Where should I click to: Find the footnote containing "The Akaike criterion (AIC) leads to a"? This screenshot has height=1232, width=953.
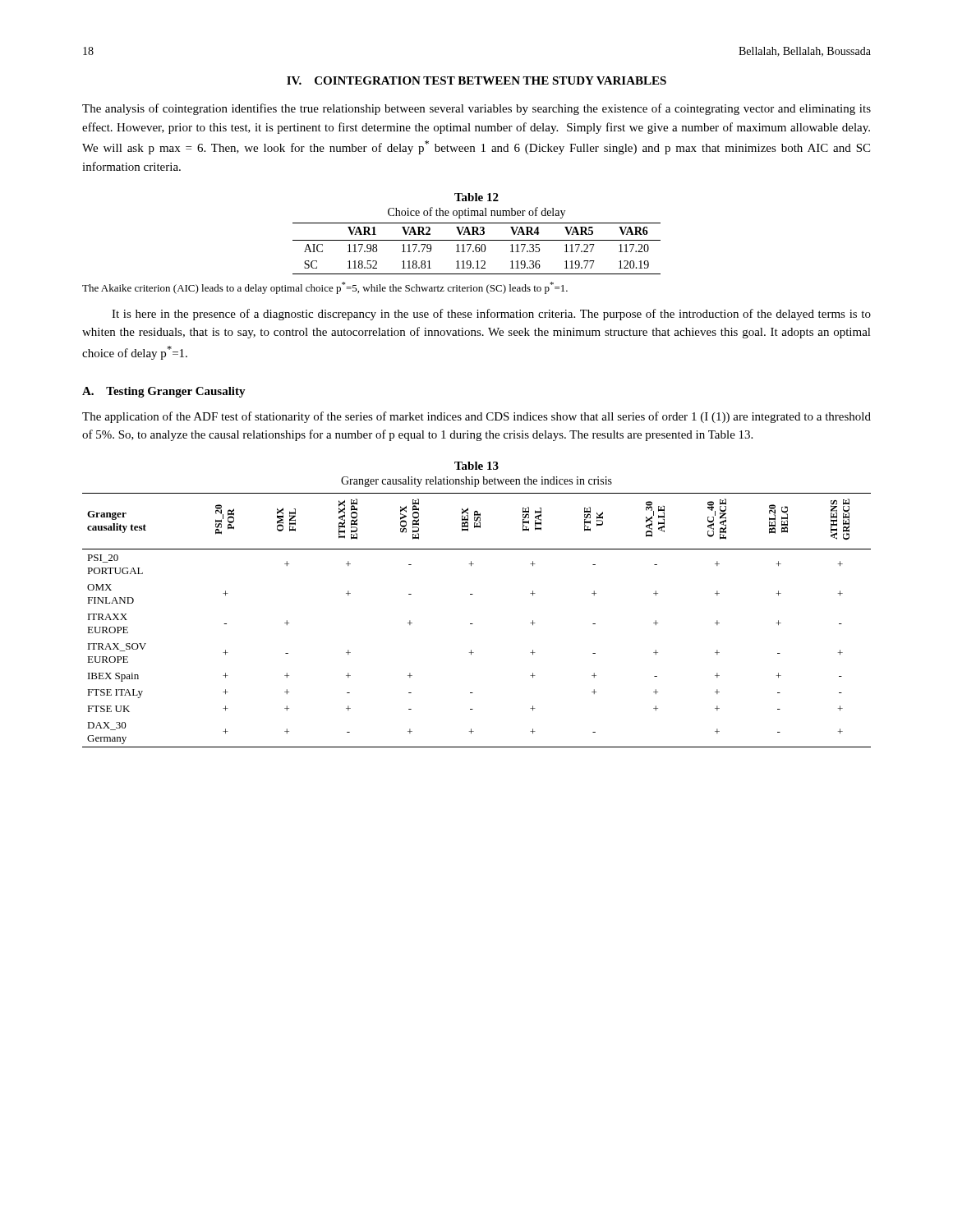[x=476, y=287]
